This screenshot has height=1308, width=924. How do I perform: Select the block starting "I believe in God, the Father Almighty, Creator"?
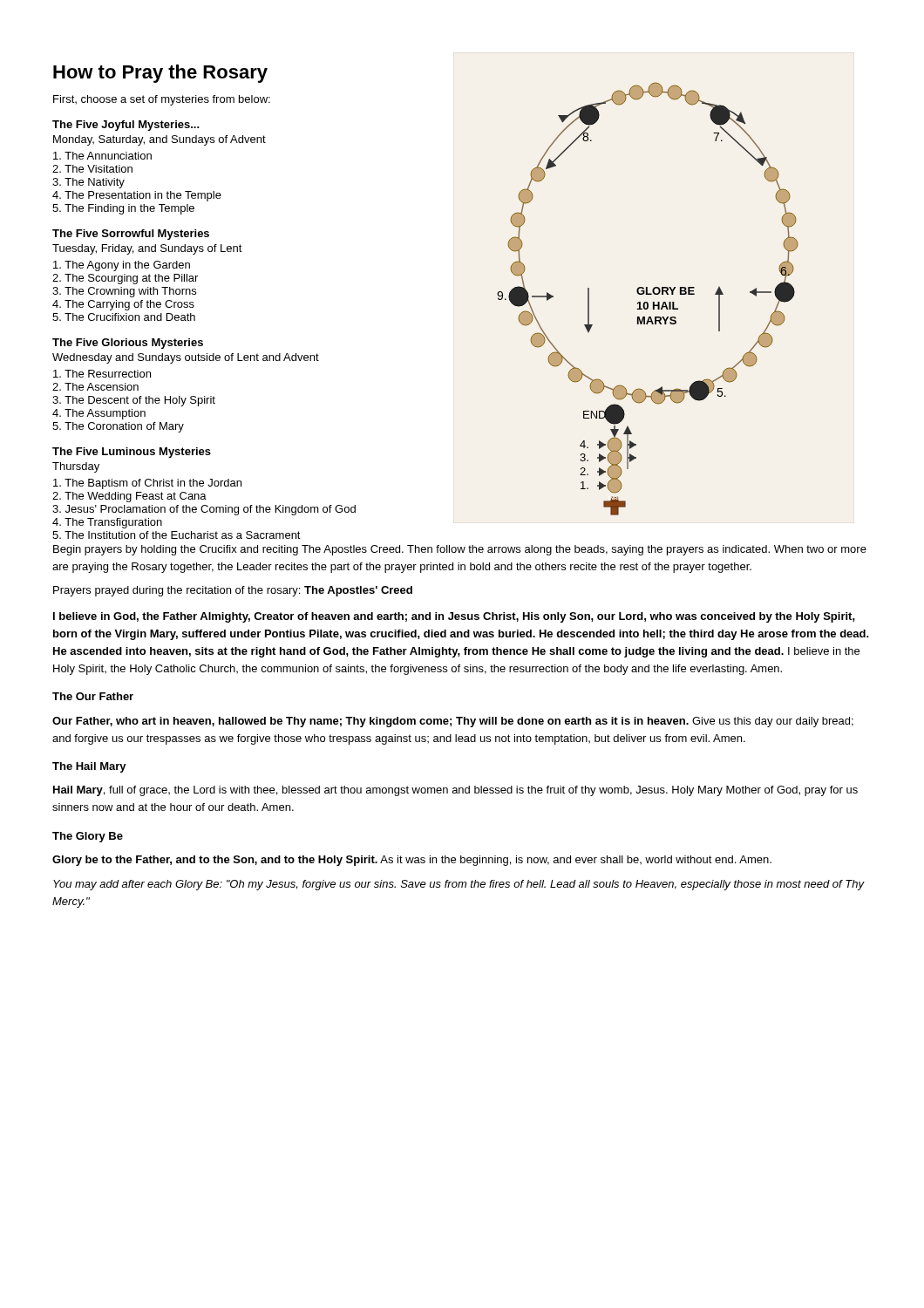point(461,642)
